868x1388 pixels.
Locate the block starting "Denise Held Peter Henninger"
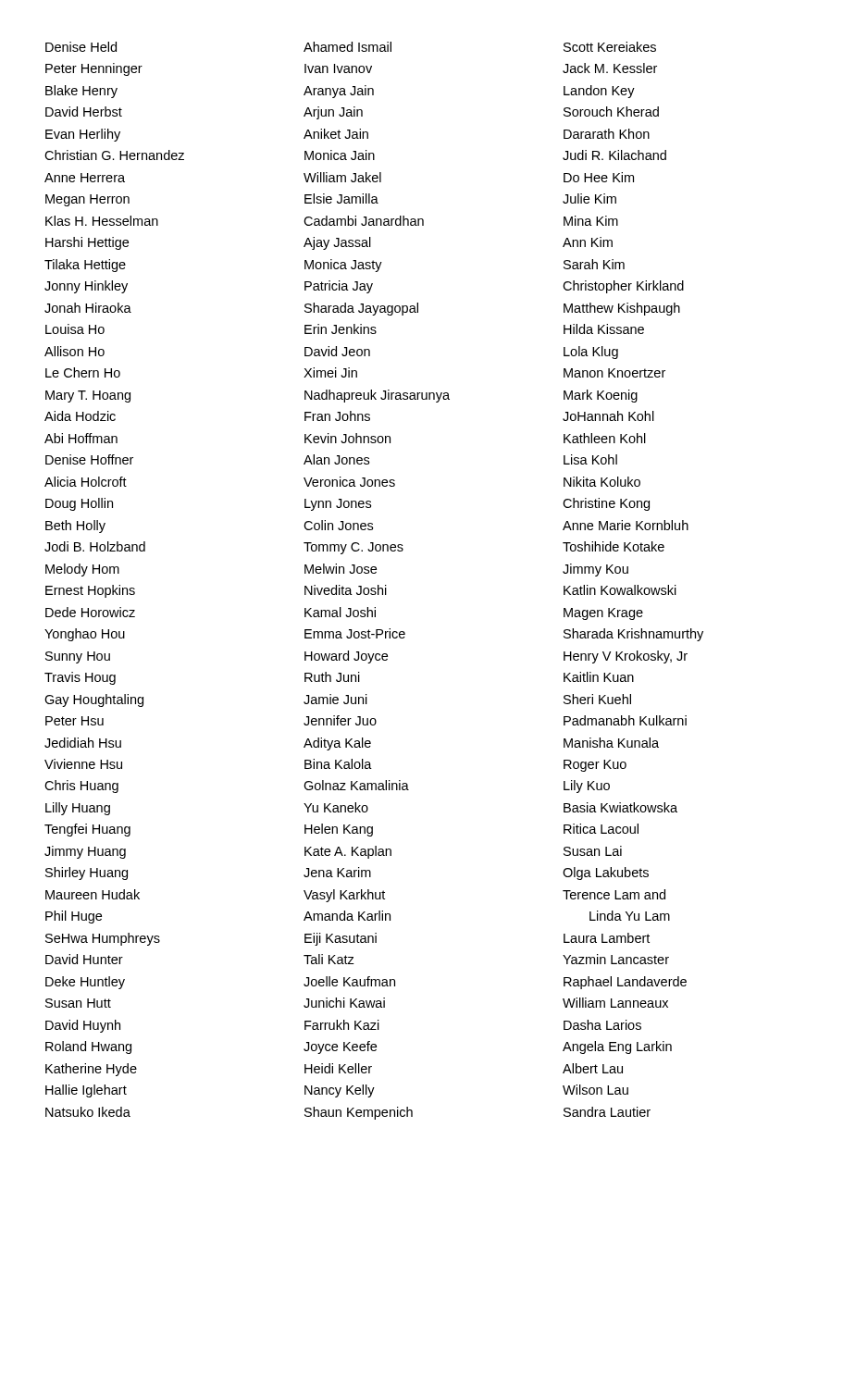[x=79, y=47]
